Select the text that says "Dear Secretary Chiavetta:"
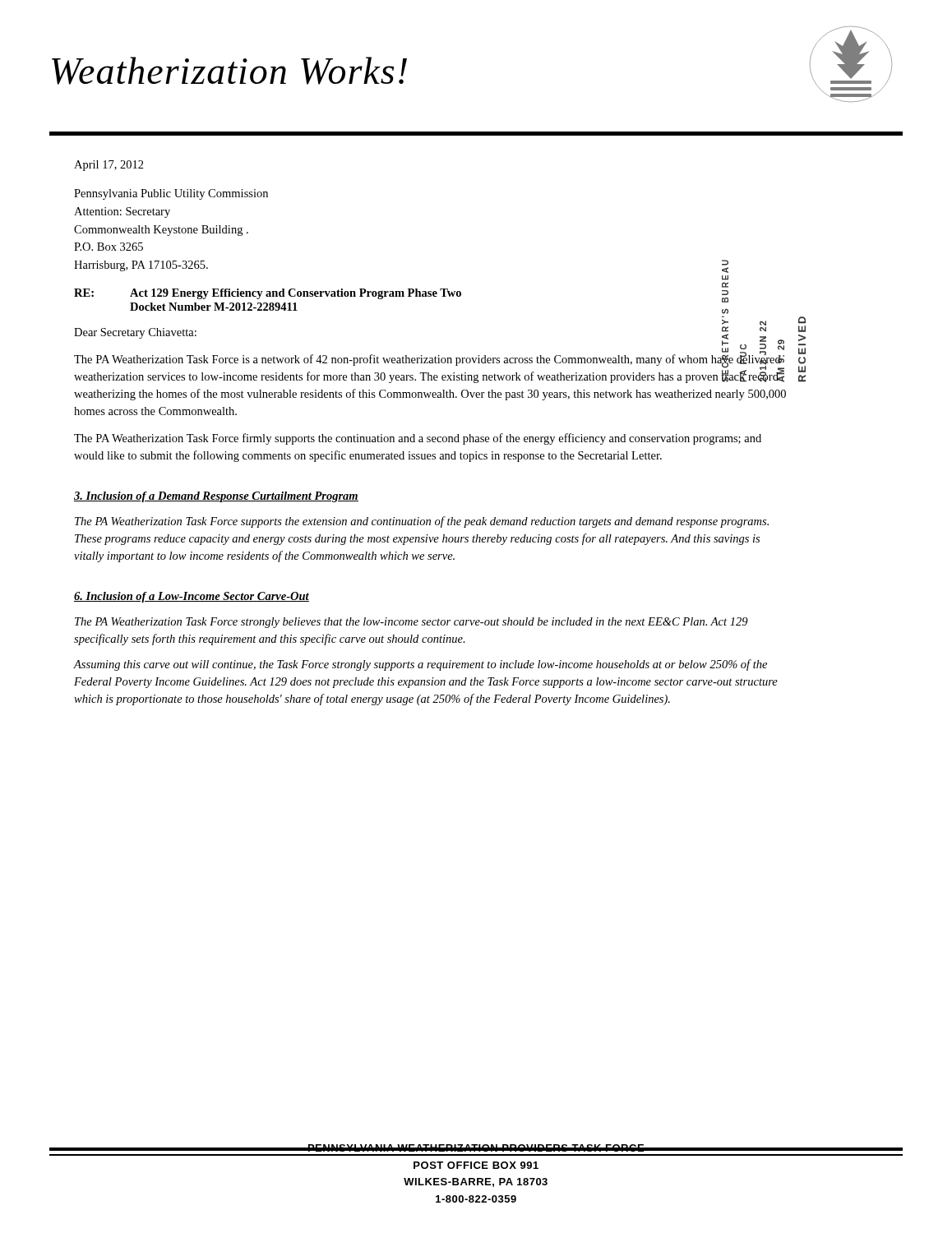This screenshot has height=1233, width=952. tap(136, 332)
